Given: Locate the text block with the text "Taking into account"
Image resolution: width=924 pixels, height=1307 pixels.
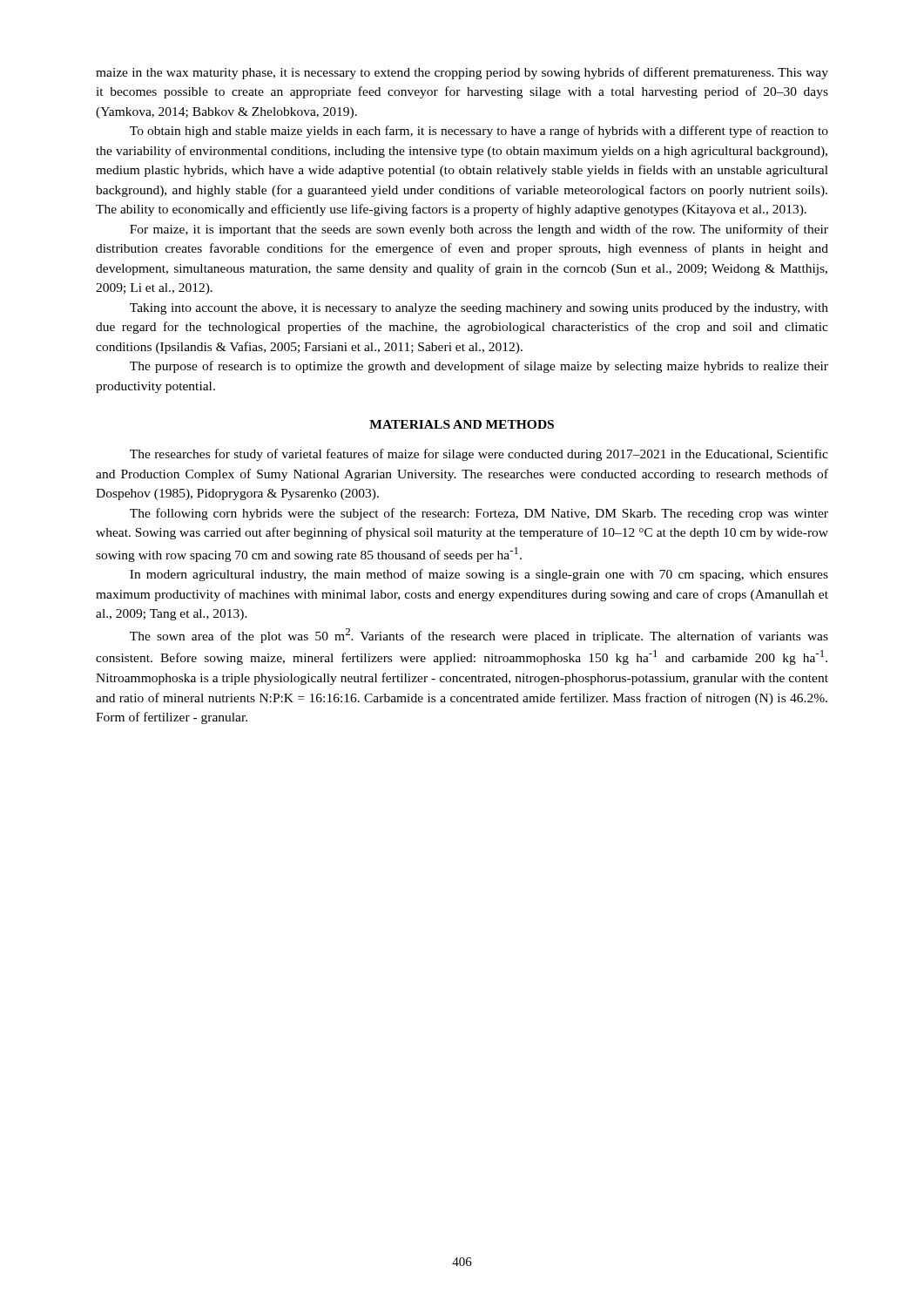Looking at the screenshot, I should coord(462,327).
